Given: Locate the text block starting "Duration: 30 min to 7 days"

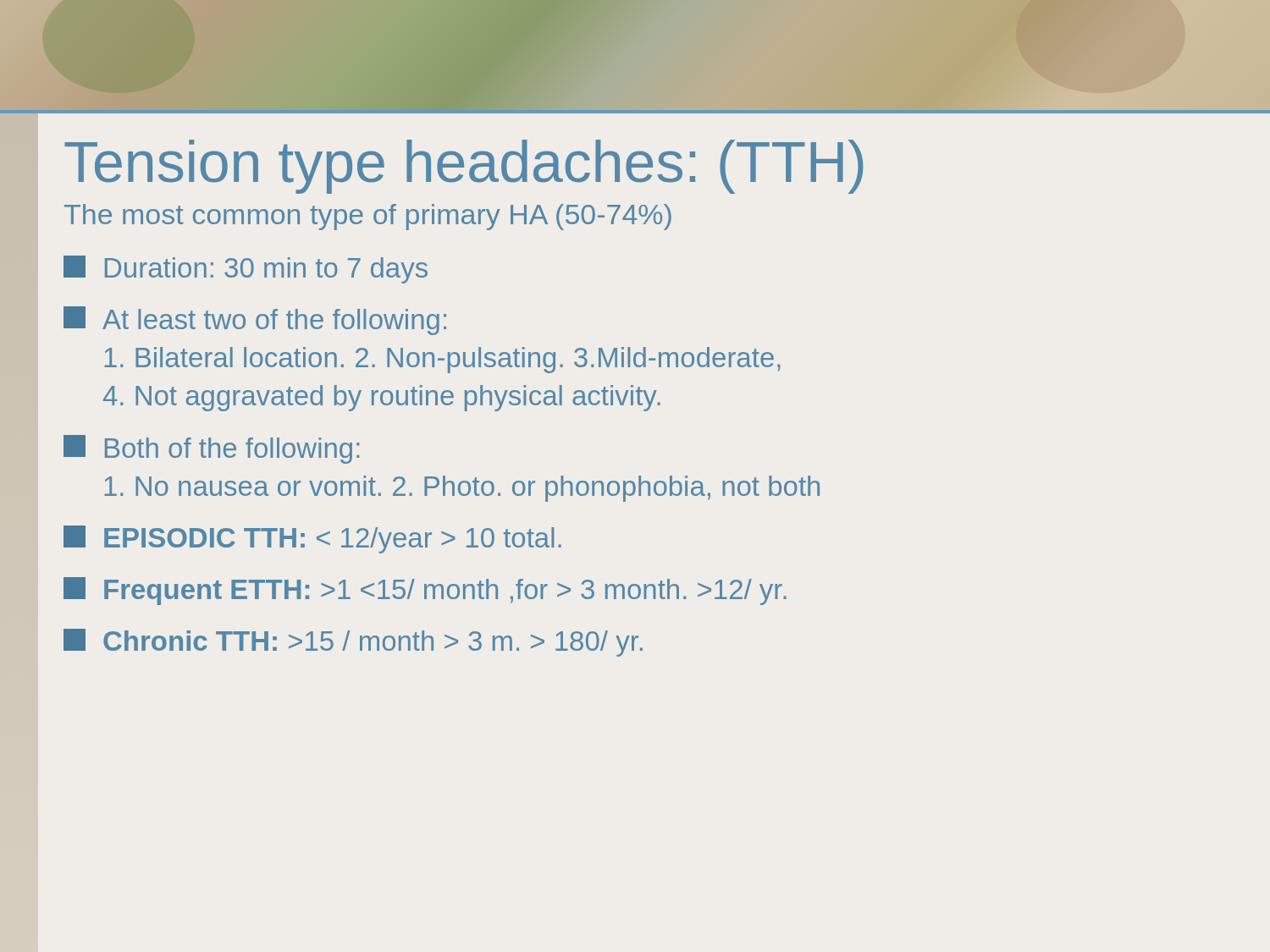Looking at the screenshot, I should coord(246,270).
